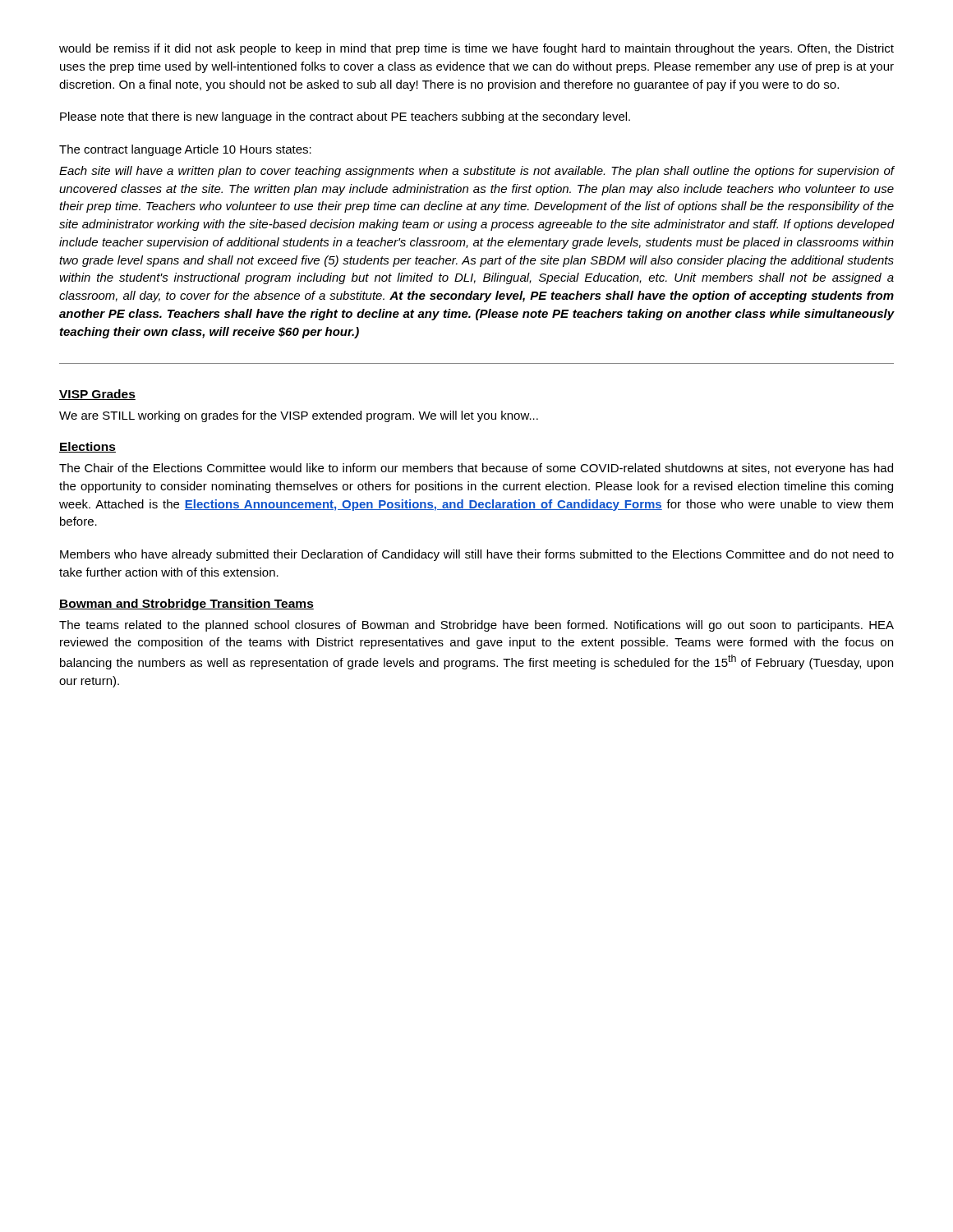Locate the region starting "The contract language Article 10"
The image size is (953, 1232).
coord(186,149)
